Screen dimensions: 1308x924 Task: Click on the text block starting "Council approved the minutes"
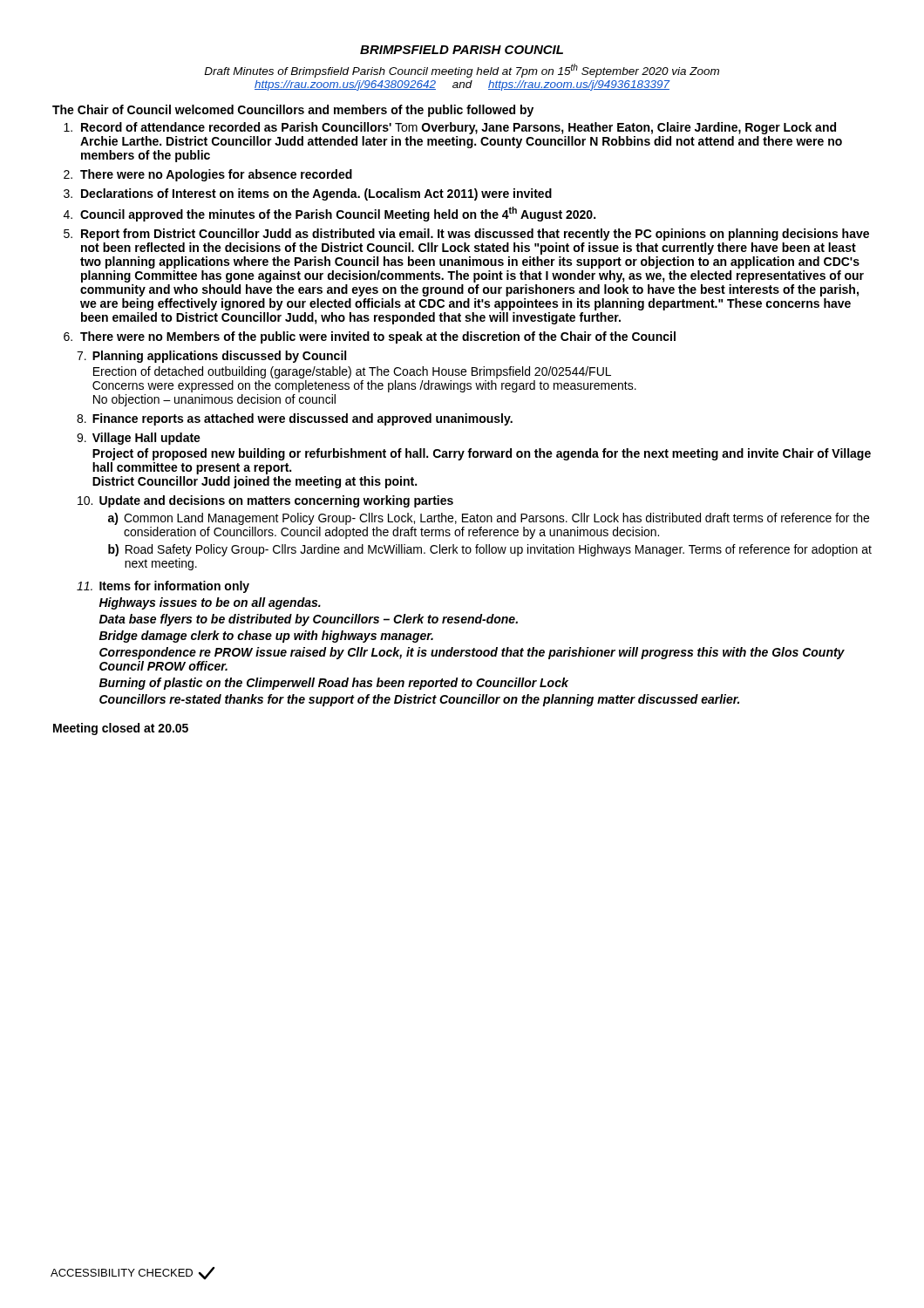pos(338,213)
